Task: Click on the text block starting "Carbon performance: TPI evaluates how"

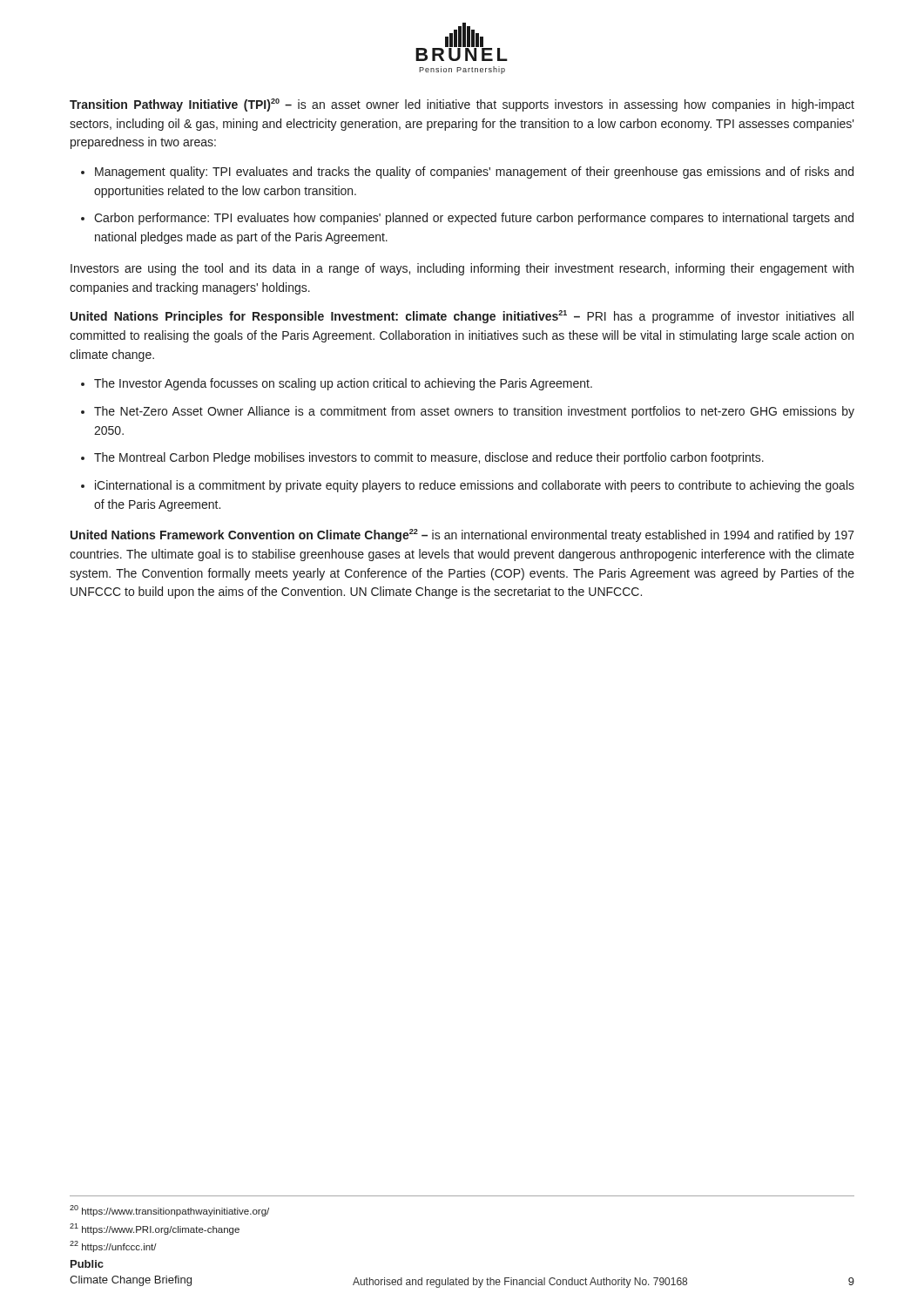Action: tap(474, 228)
